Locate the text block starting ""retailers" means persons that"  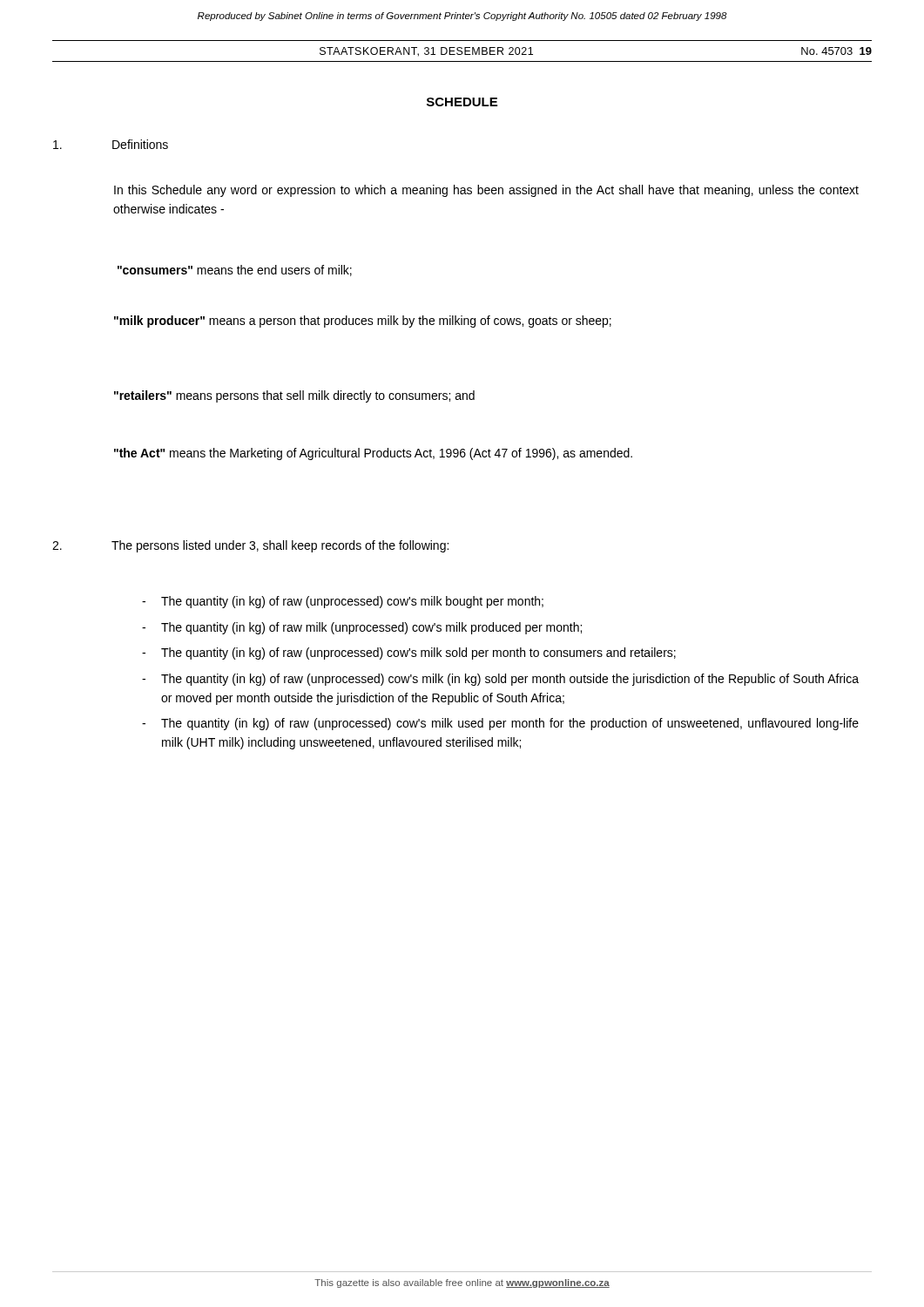294,396
